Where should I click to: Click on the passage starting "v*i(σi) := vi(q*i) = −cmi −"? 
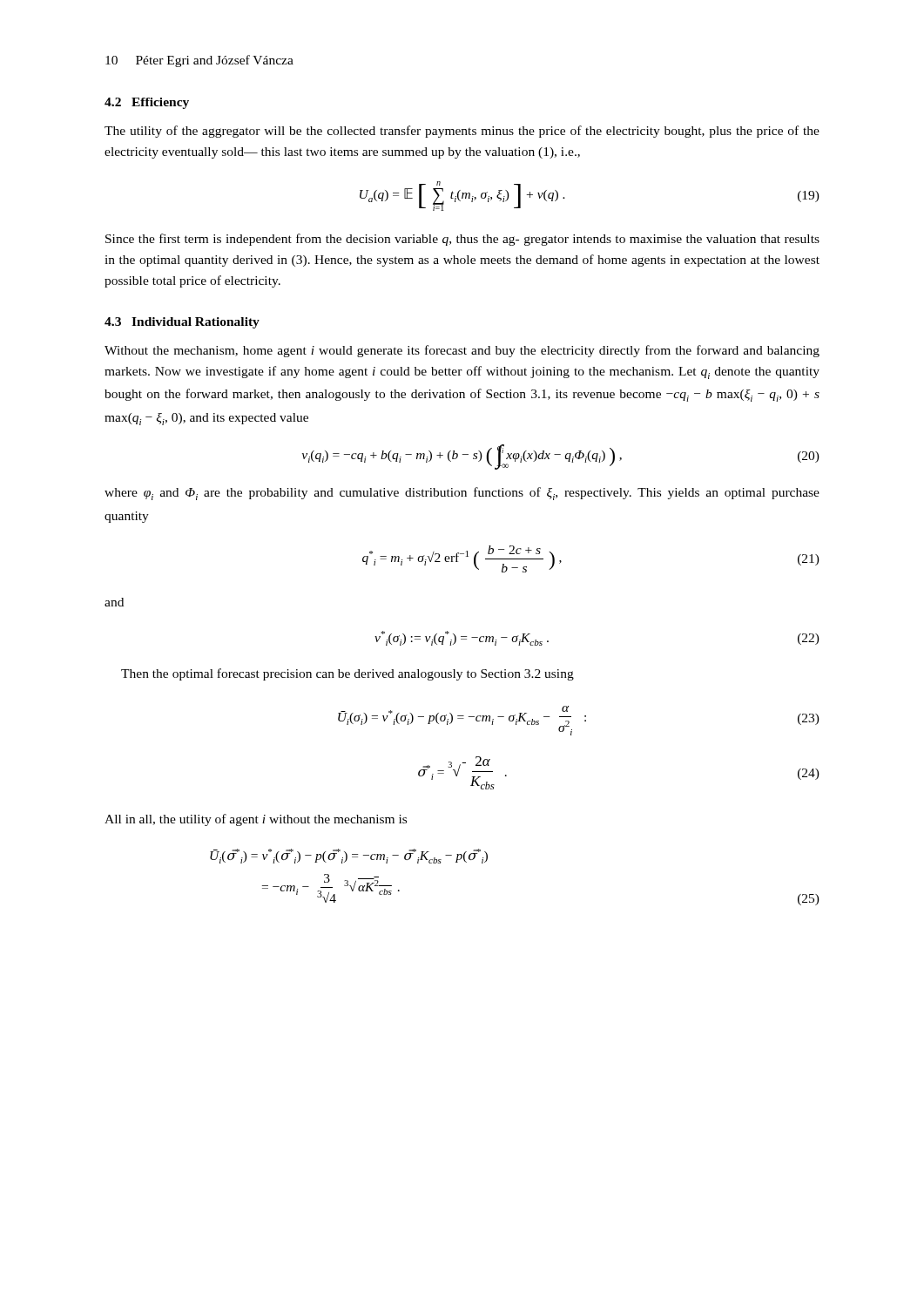point(462,638)
